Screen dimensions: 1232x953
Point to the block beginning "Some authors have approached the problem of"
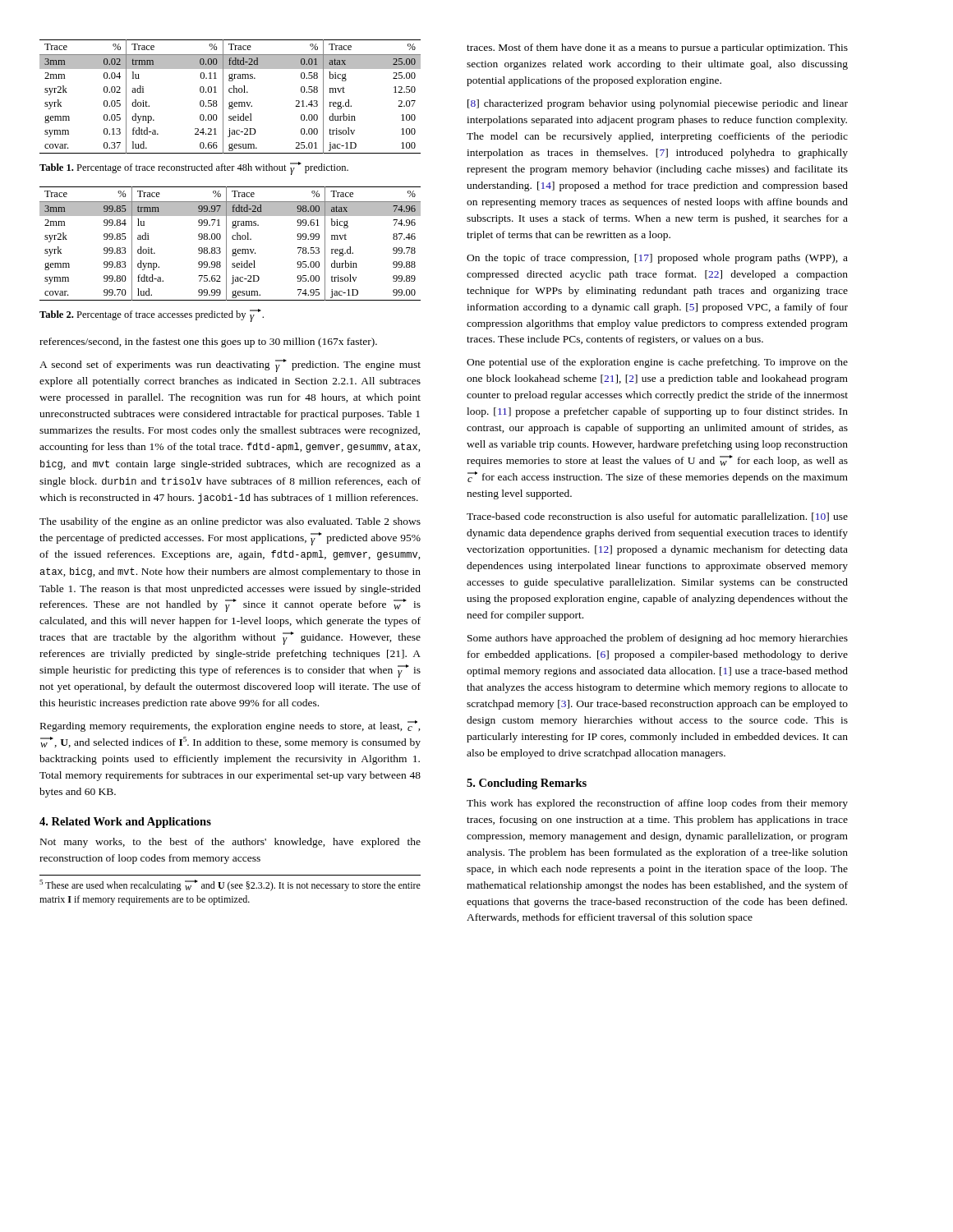[x=657, y=695]
